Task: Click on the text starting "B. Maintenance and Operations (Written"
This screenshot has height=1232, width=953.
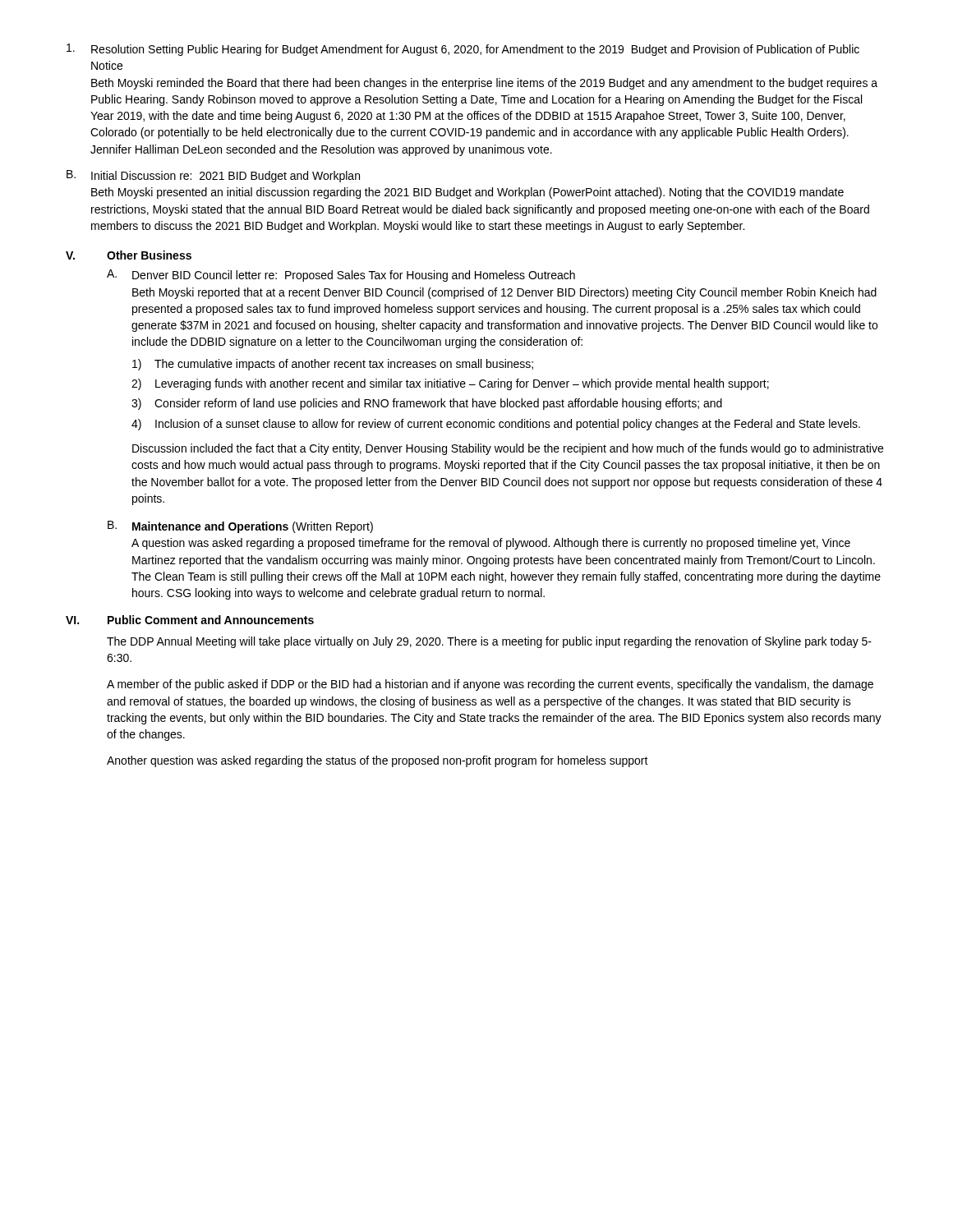Action: pos(497,560)
